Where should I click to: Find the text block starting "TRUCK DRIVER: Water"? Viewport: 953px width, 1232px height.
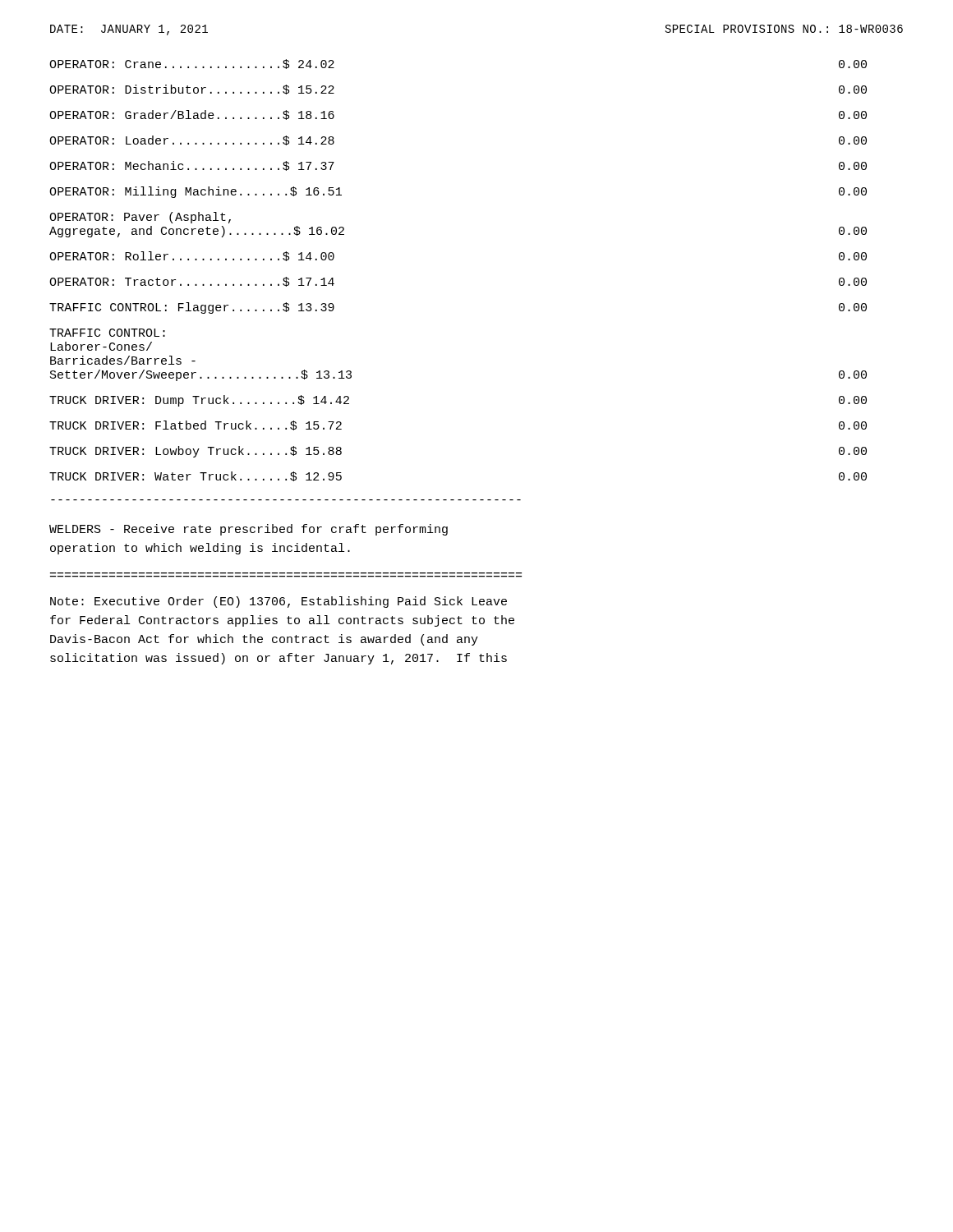100,476
